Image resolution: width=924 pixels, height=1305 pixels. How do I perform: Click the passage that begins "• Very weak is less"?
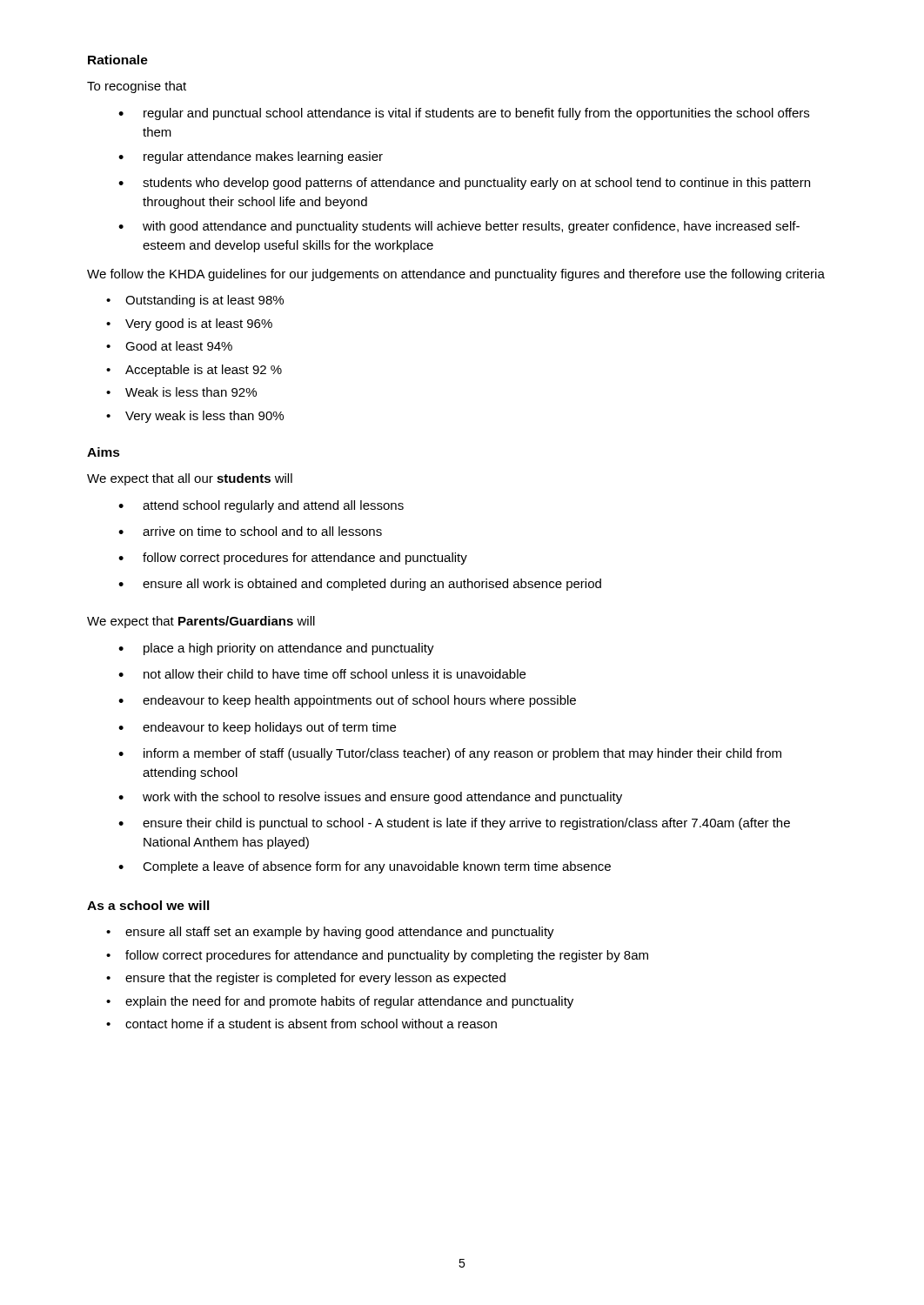[194, 416]
